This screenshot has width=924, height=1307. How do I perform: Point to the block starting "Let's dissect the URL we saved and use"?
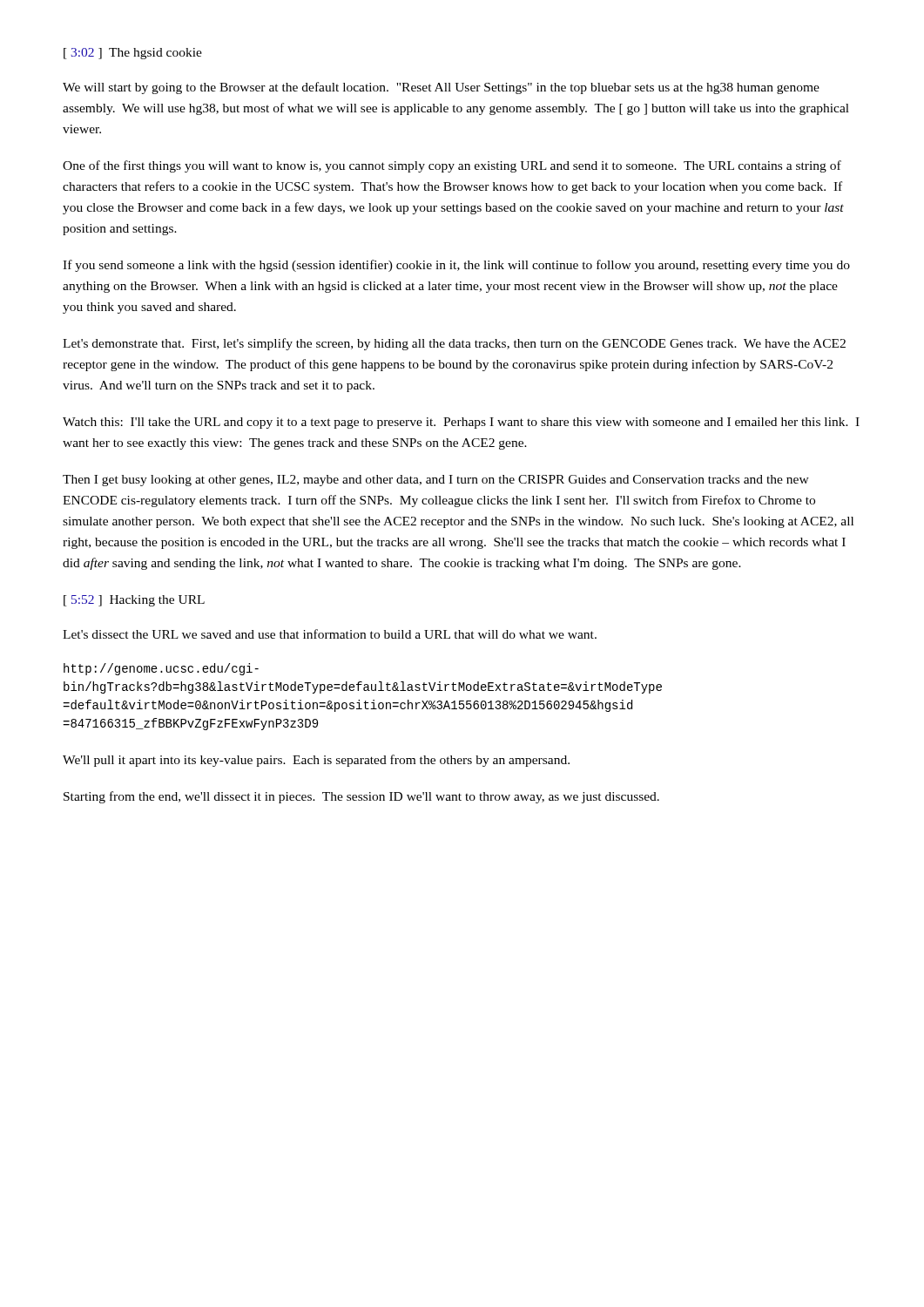pos(330,634)
